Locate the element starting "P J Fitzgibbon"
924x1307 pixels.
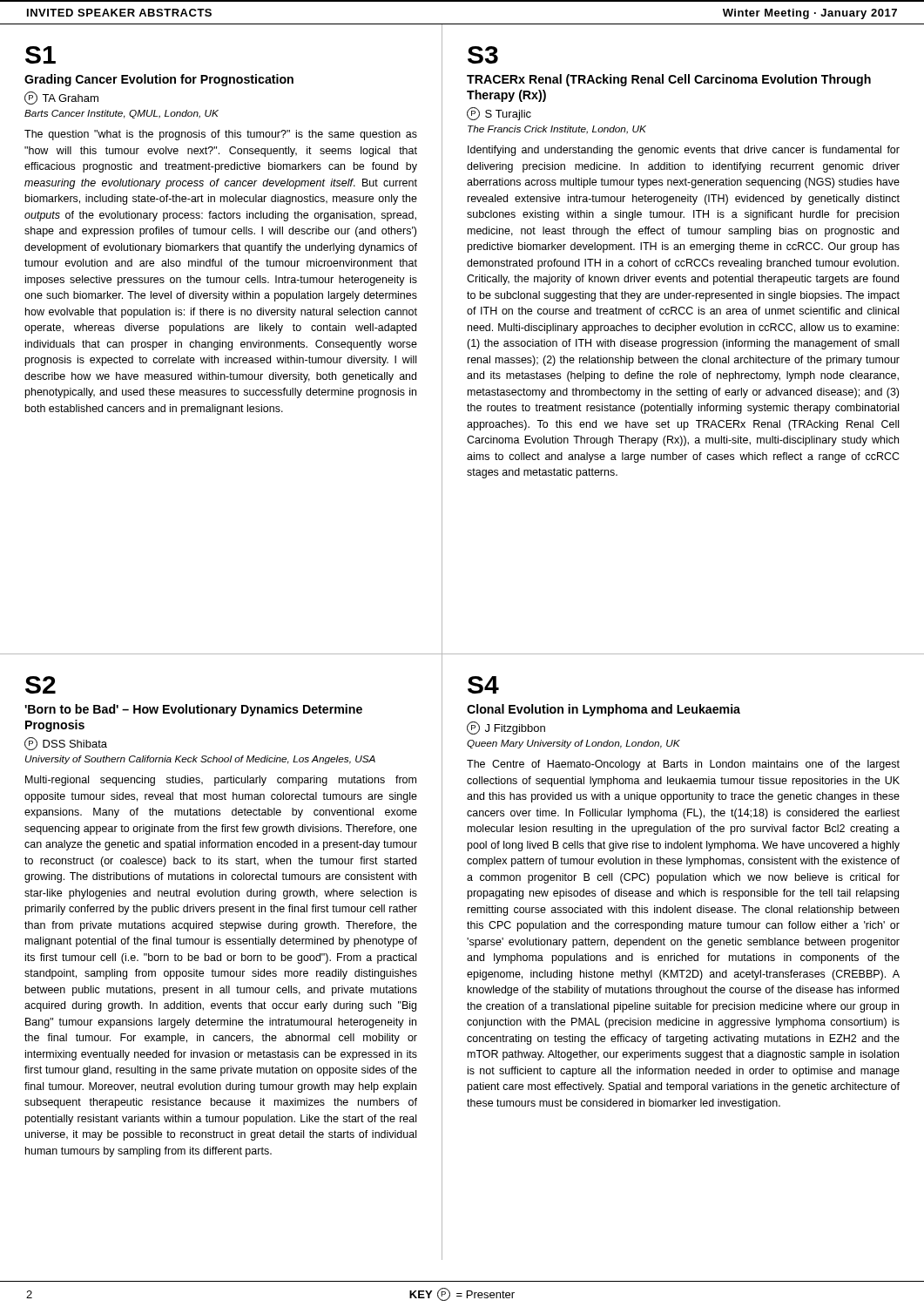(x=506, y=728)
